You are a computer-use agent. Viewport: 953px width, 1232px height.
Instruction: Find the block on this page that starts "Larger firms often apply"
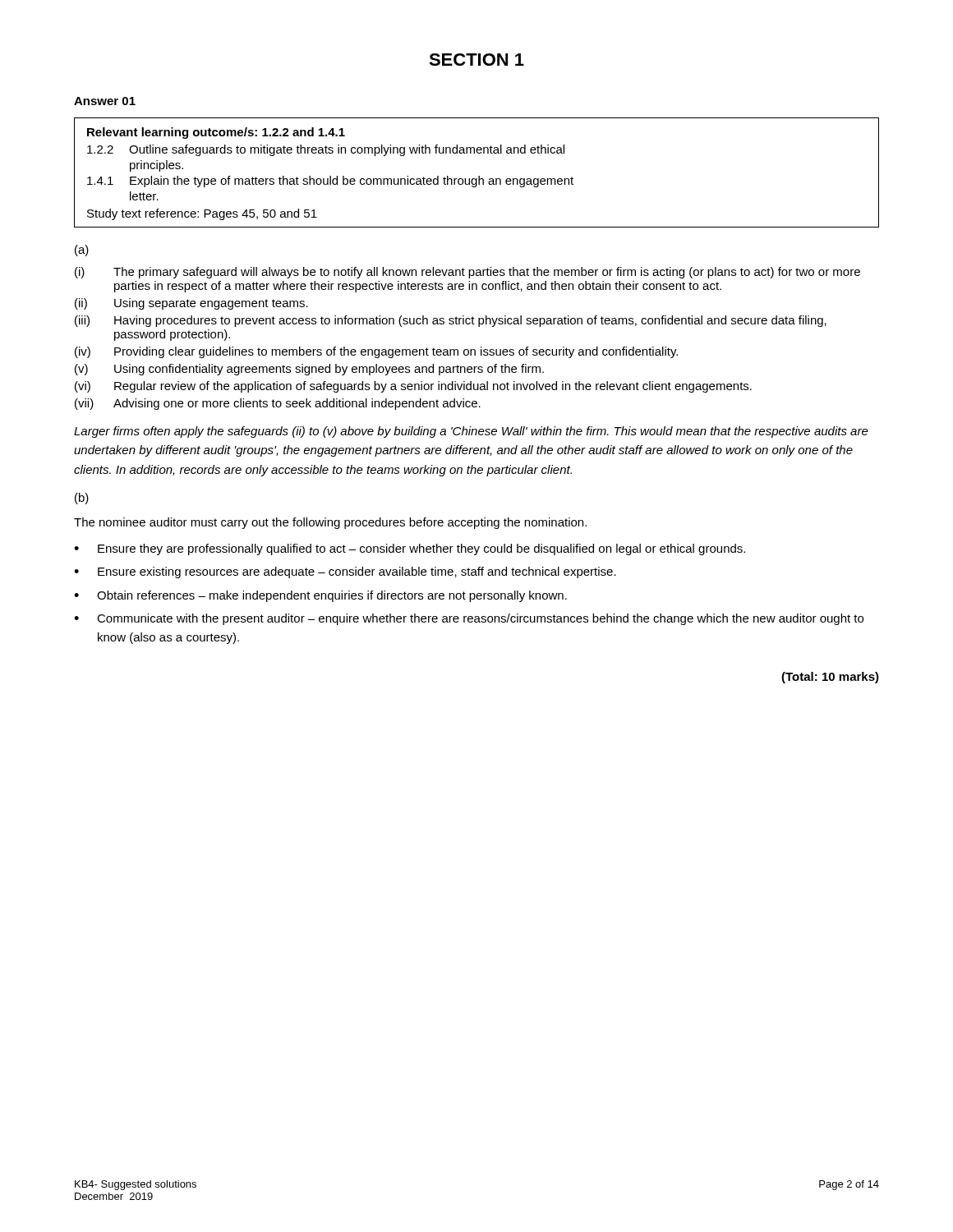(471, 450)
